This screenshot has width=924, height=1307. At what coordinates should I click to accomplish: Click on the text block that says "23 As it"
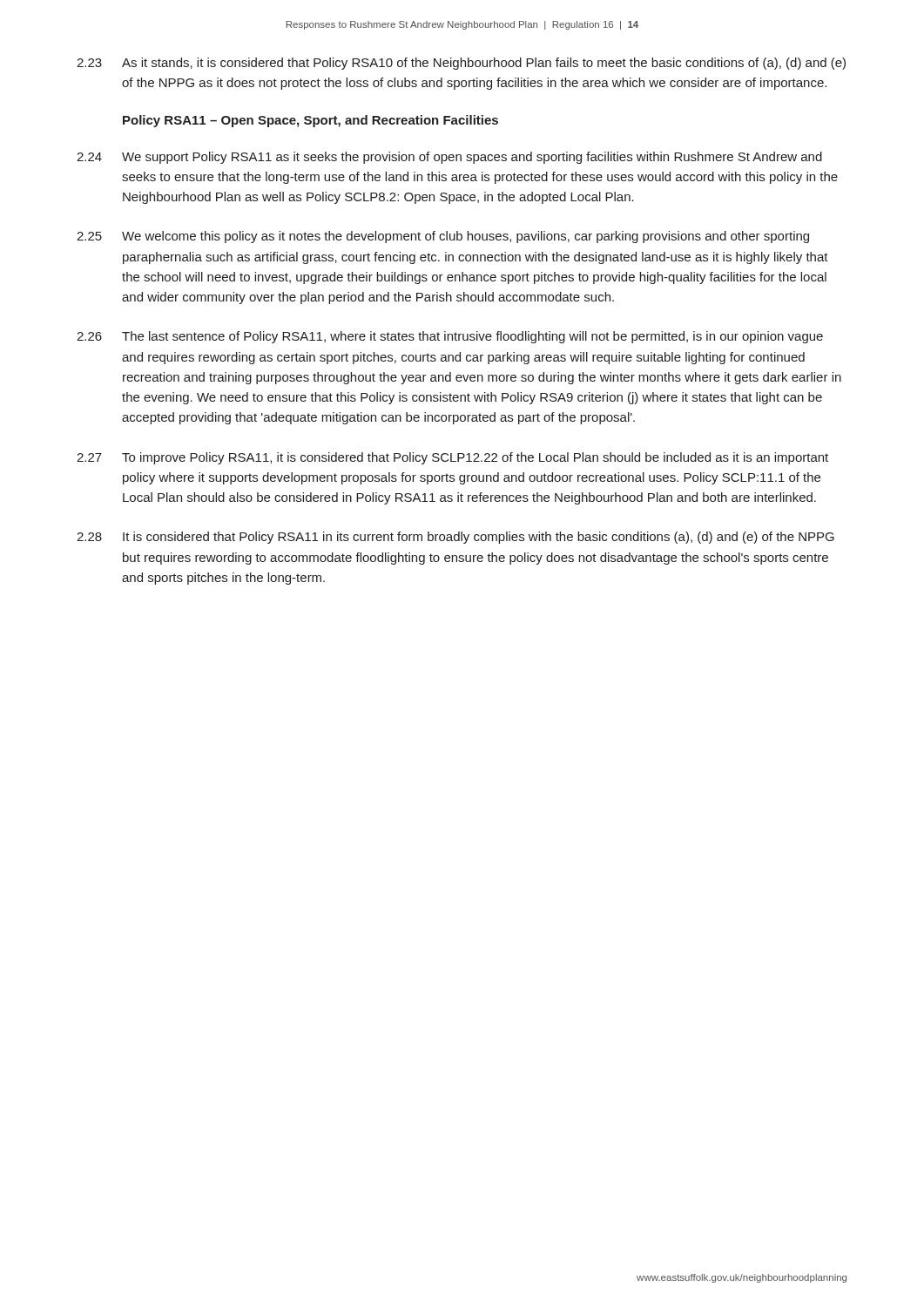462,73
